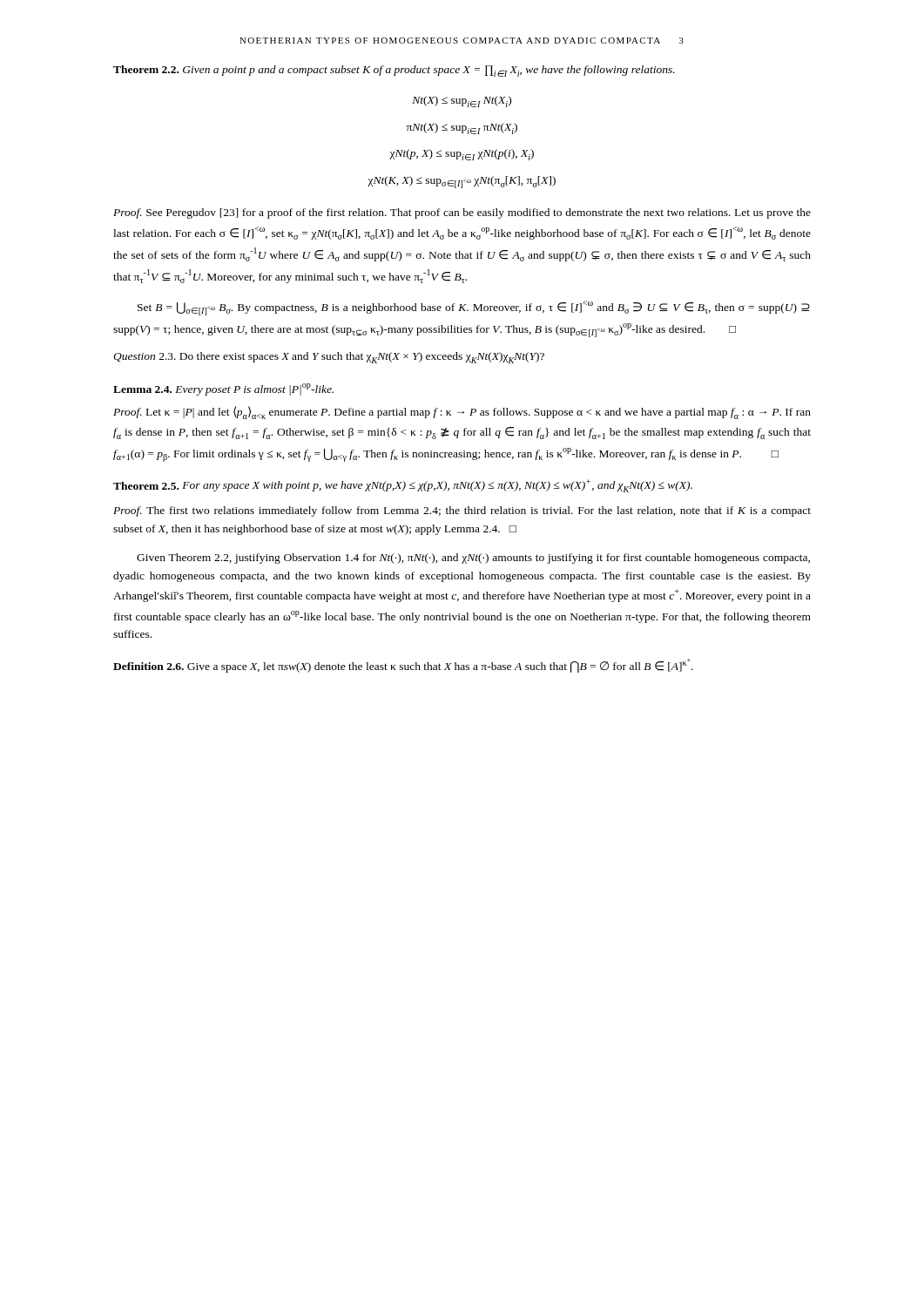
Task: Select the text block that says "Given Theorem 2.2, justifying Observation 1.4 for Nt(·),"
Action: pos(462,596)
